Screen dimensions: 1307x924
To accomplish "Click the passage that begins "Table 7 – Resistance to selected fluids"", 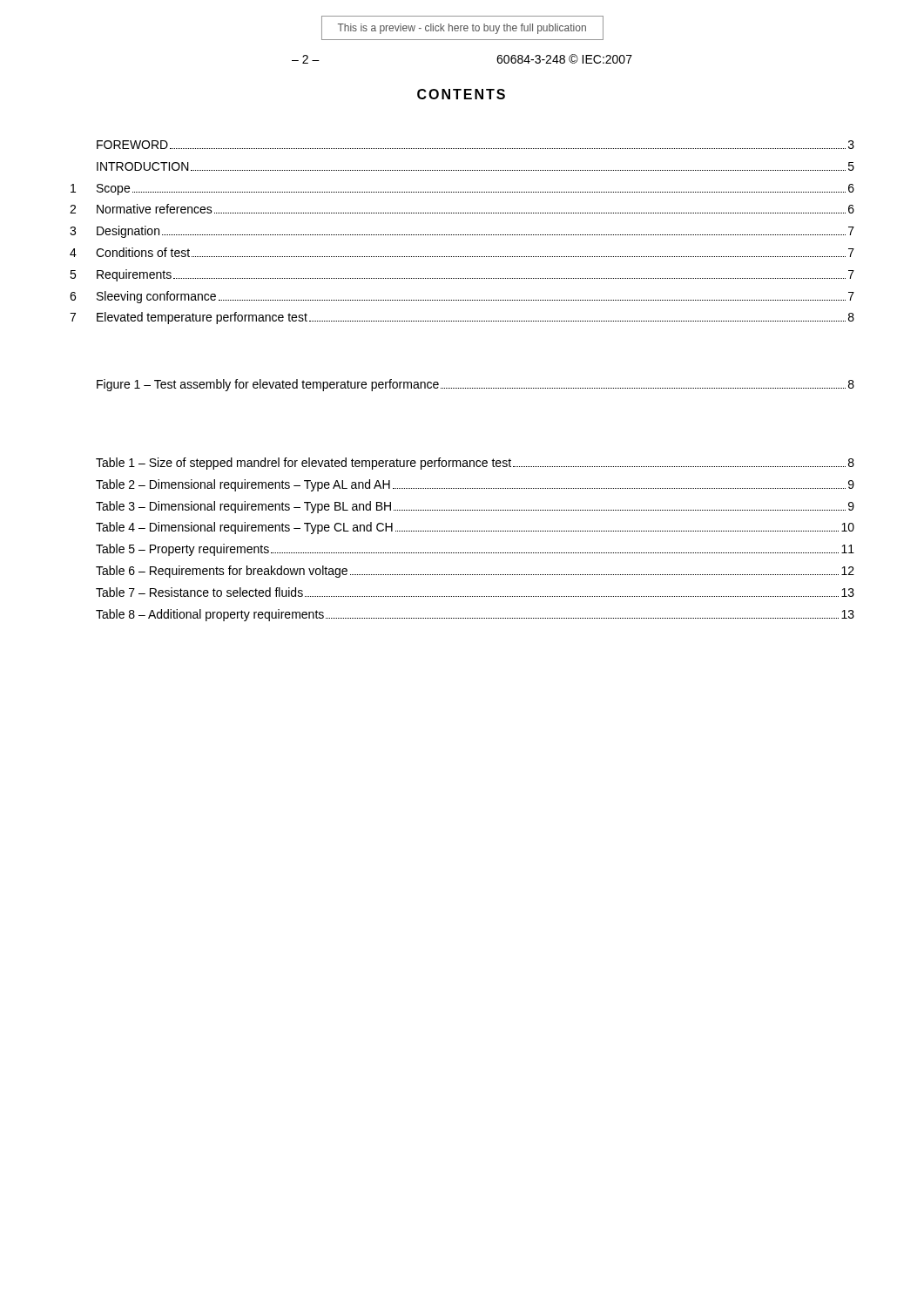I will 475,593.
